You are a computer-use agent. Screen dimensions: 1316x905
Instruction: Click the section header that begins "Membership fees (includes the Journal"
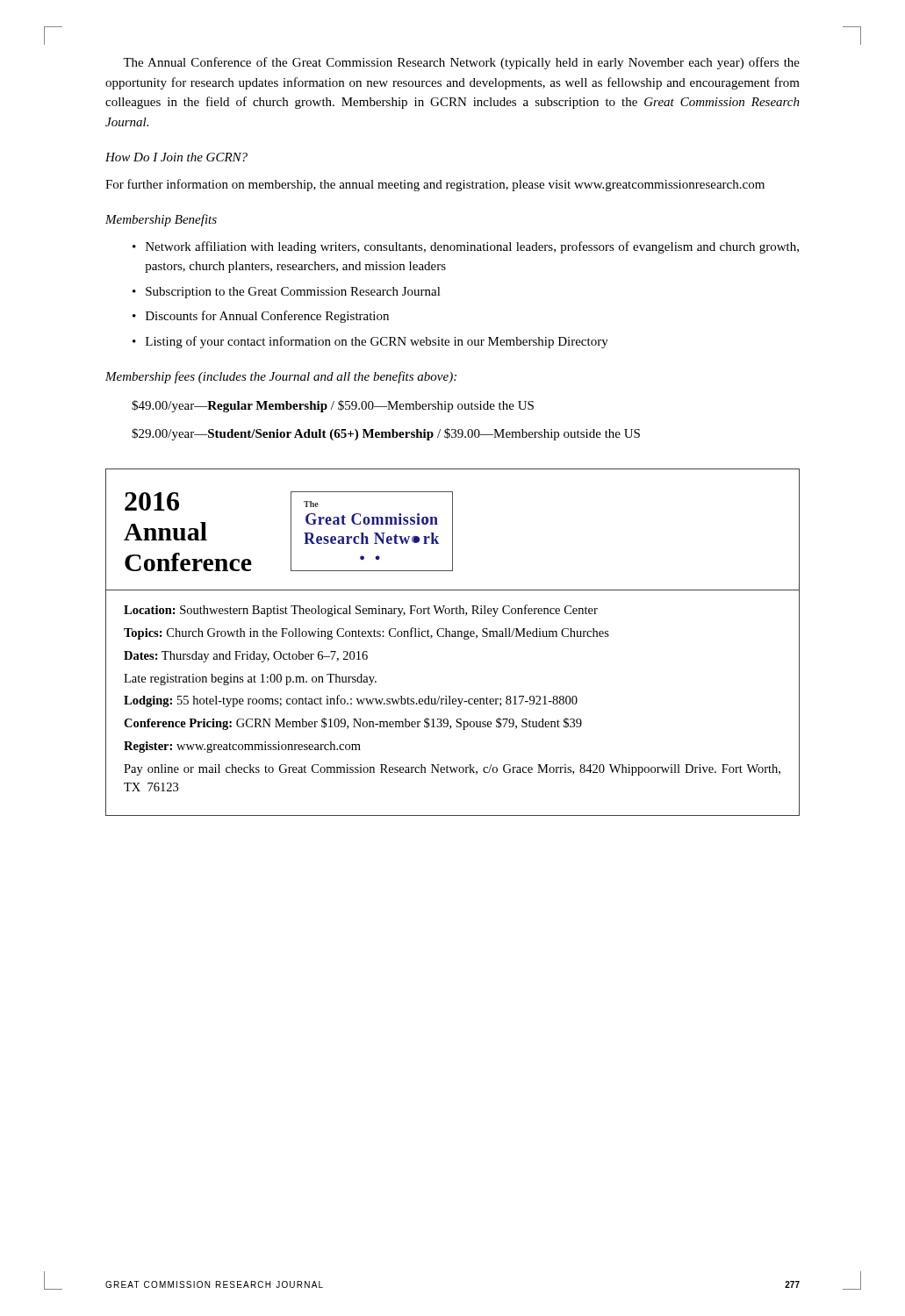281,376
